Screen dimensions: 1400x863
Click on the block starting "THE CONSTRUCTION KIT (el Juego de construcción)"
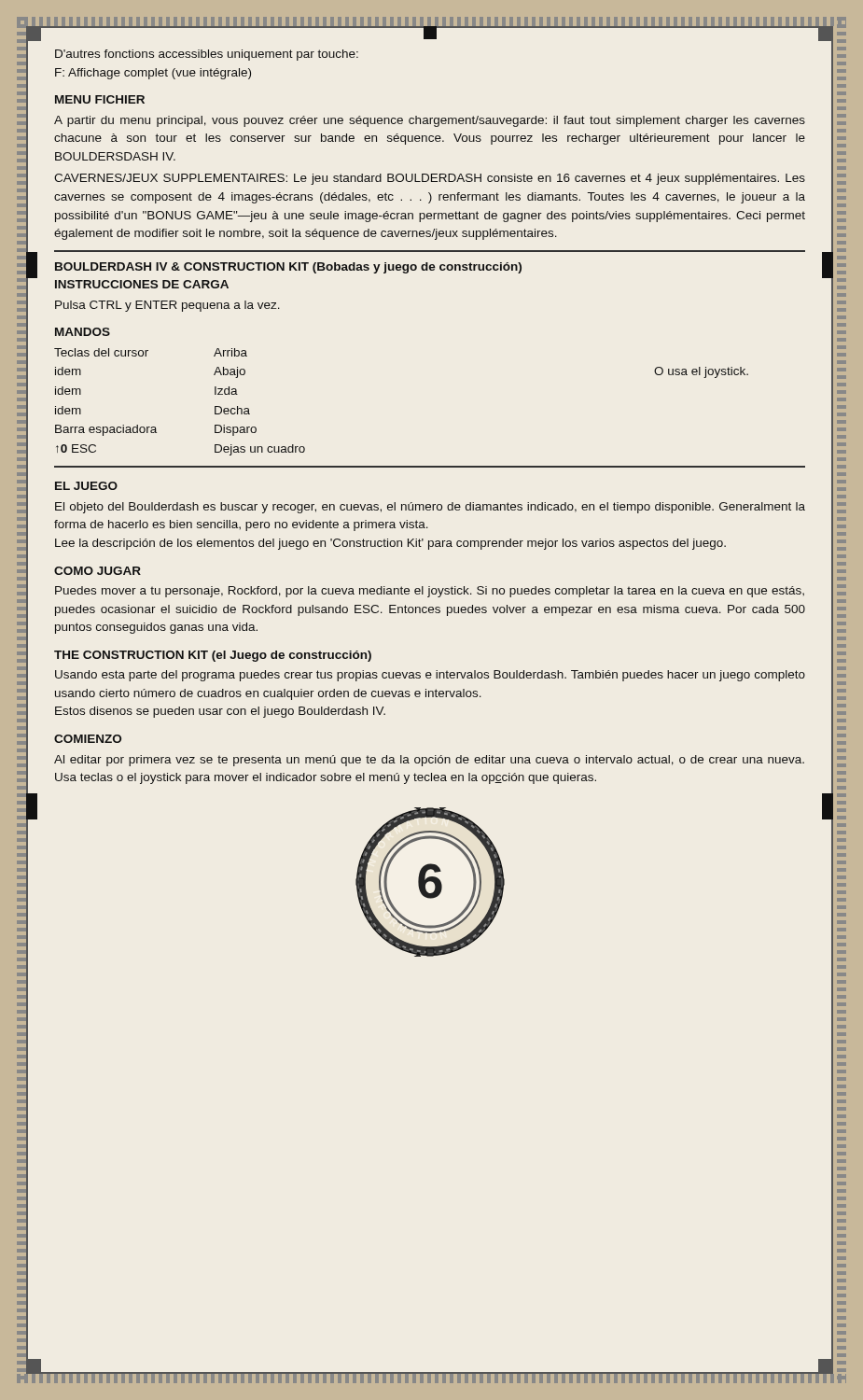(213, 654)
